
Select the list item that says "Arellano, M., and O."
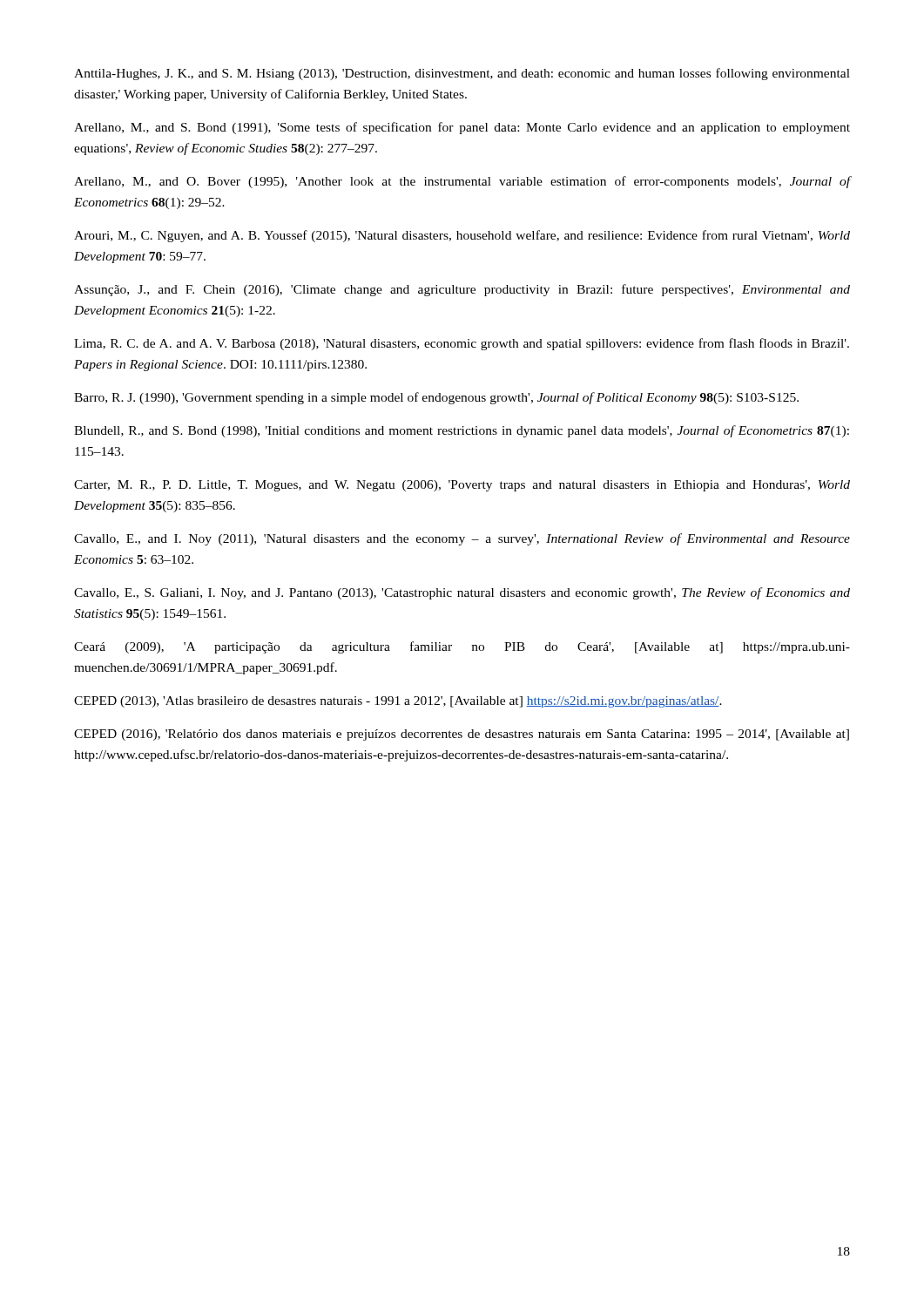pyautogui.click(x=462, y=191)
